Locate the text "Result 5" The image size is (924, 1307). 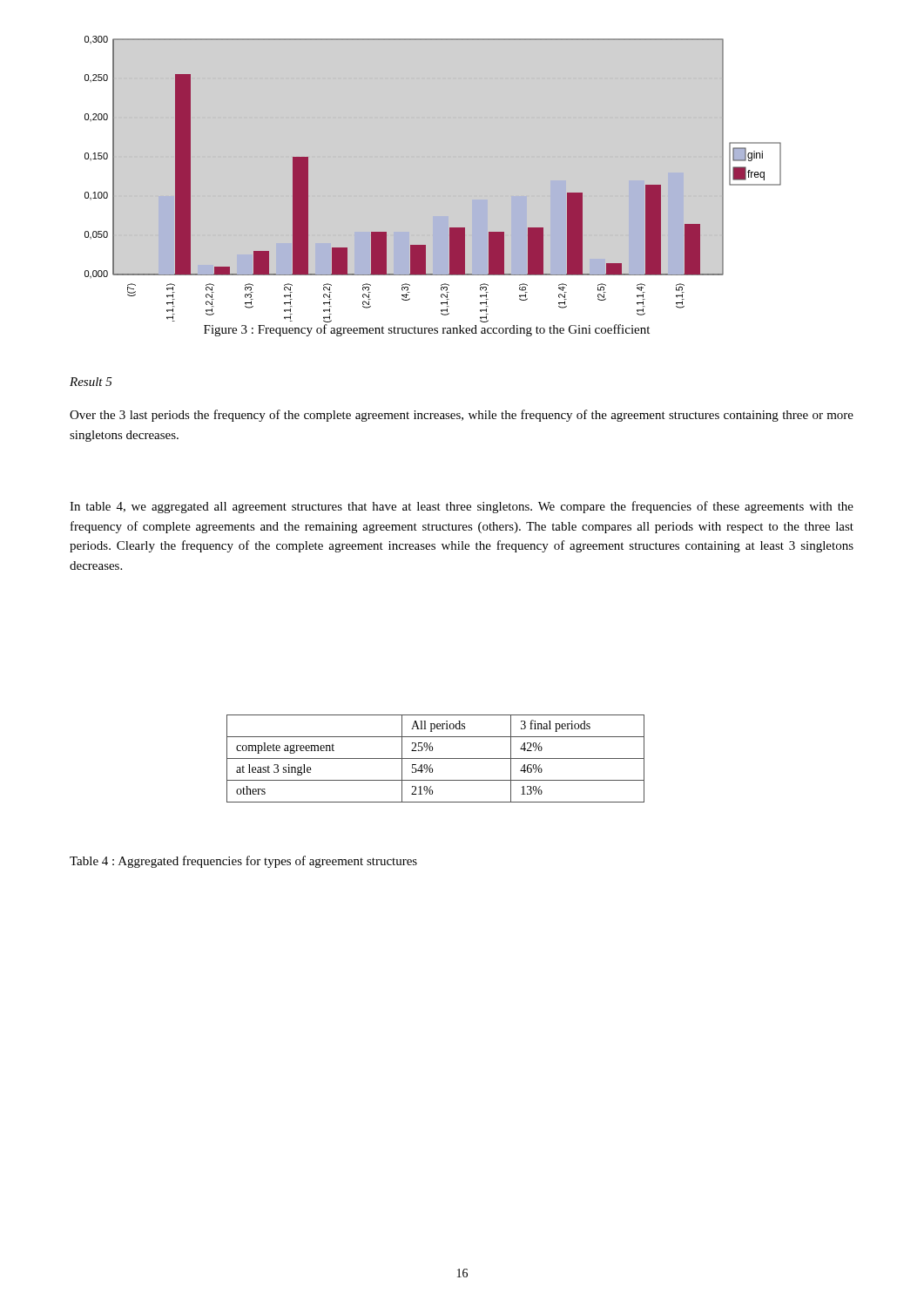91,382
